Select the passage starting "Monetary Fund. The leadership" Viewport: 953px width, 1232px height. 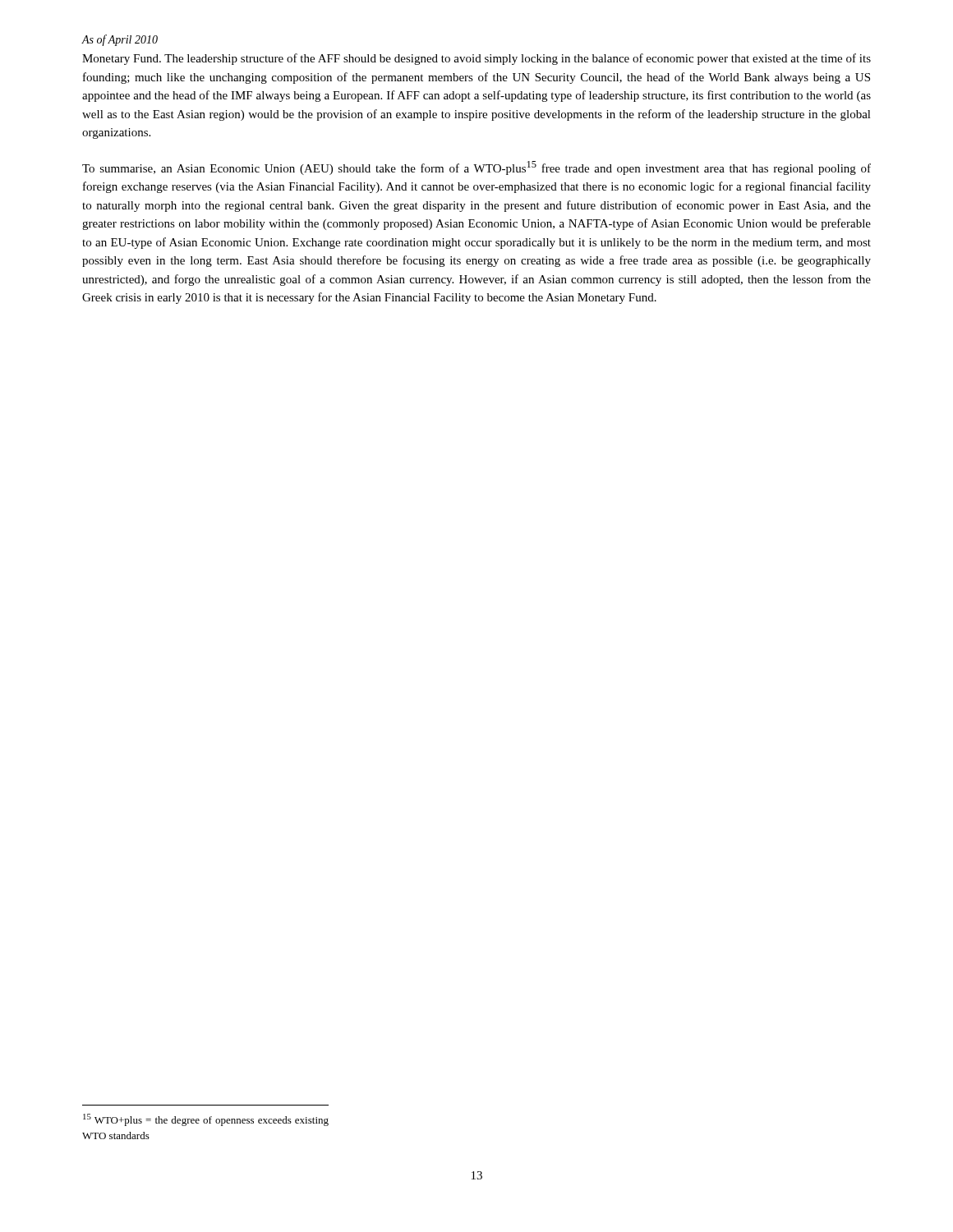(x=476, y=95)
